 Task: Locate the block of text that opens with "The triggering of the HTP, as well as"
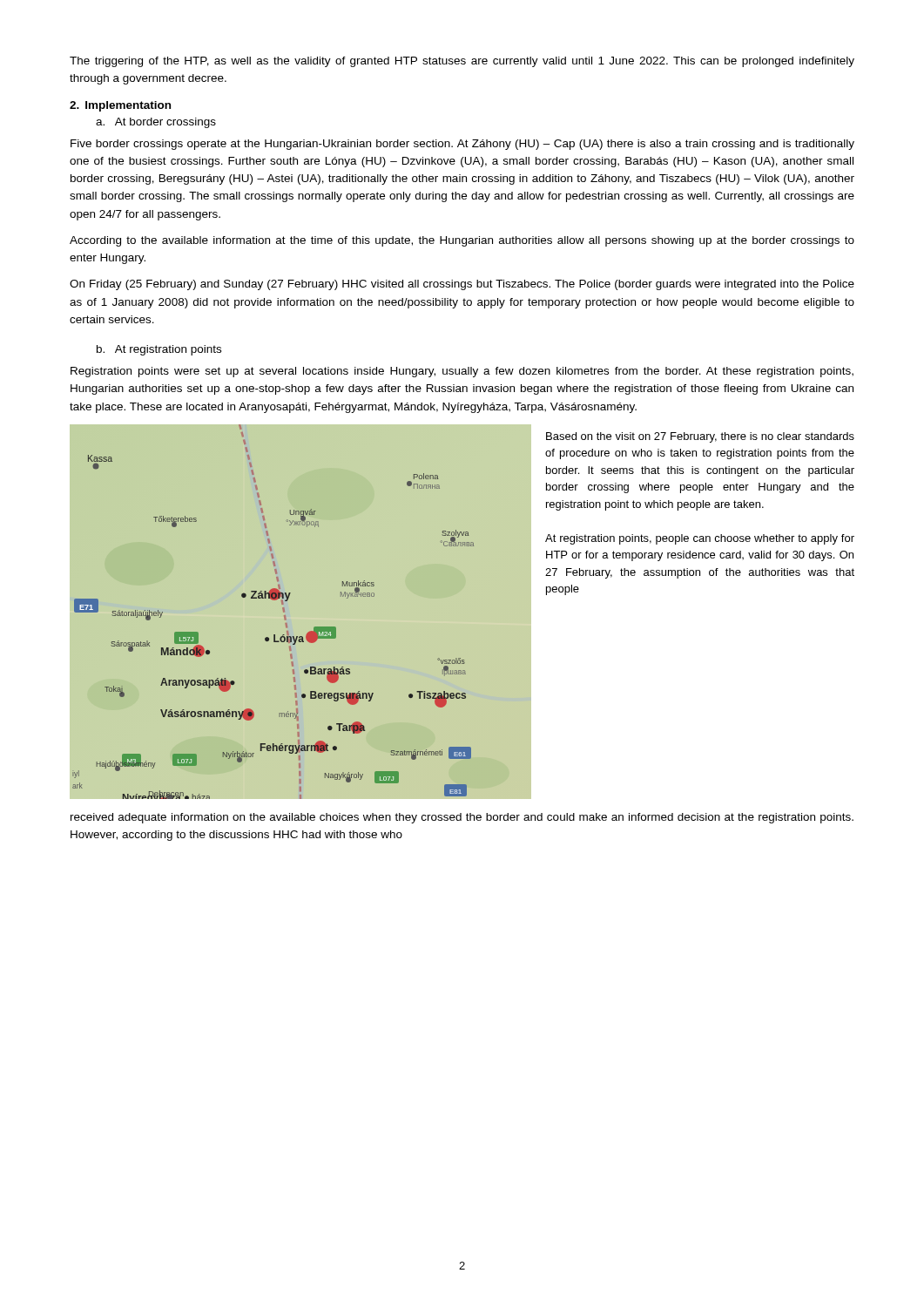pos(462,69)
